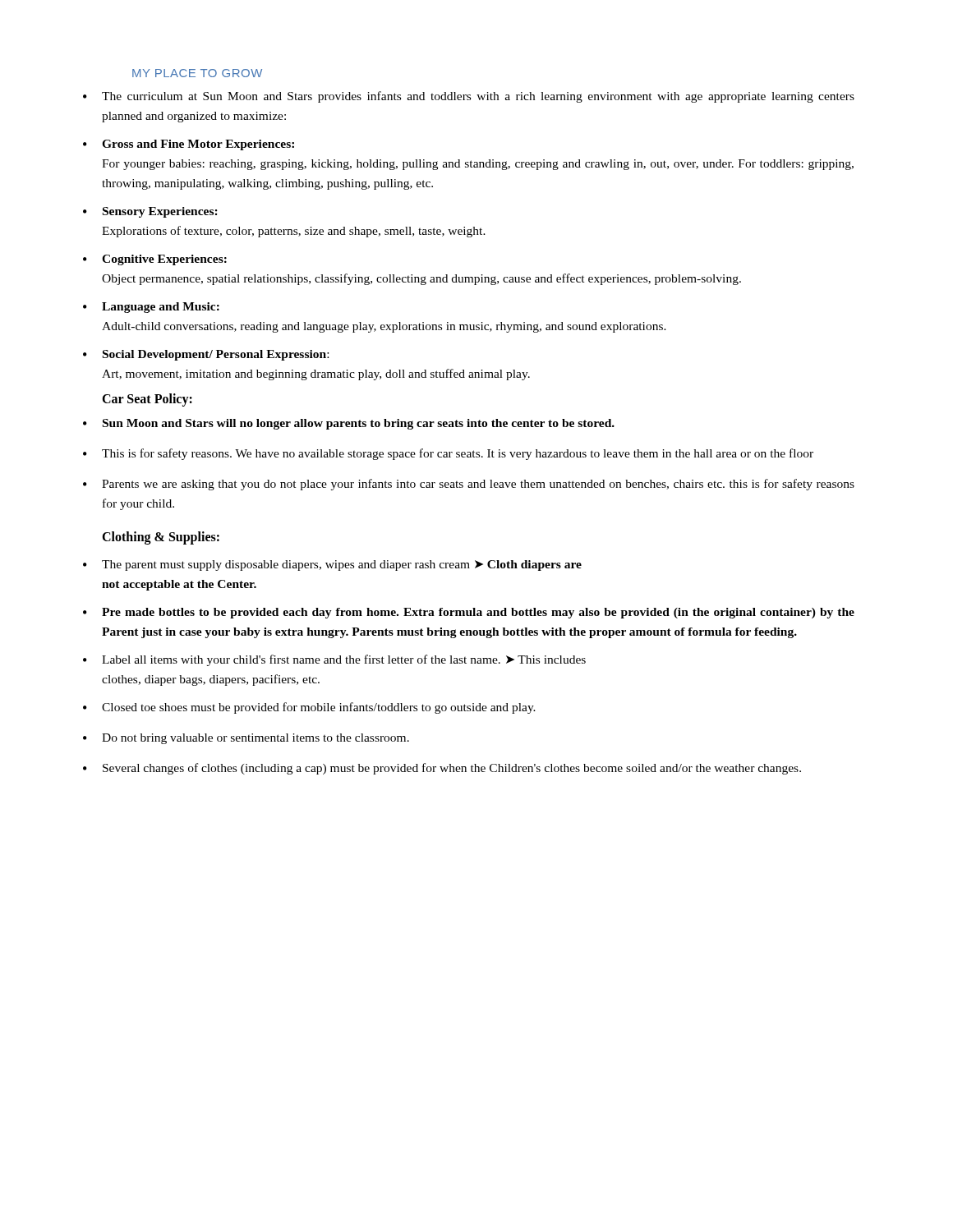Click on the element starting "MY PLACE TO GROW"
The height and width of the screenshot is (1232, 953).
pos(197,73)
